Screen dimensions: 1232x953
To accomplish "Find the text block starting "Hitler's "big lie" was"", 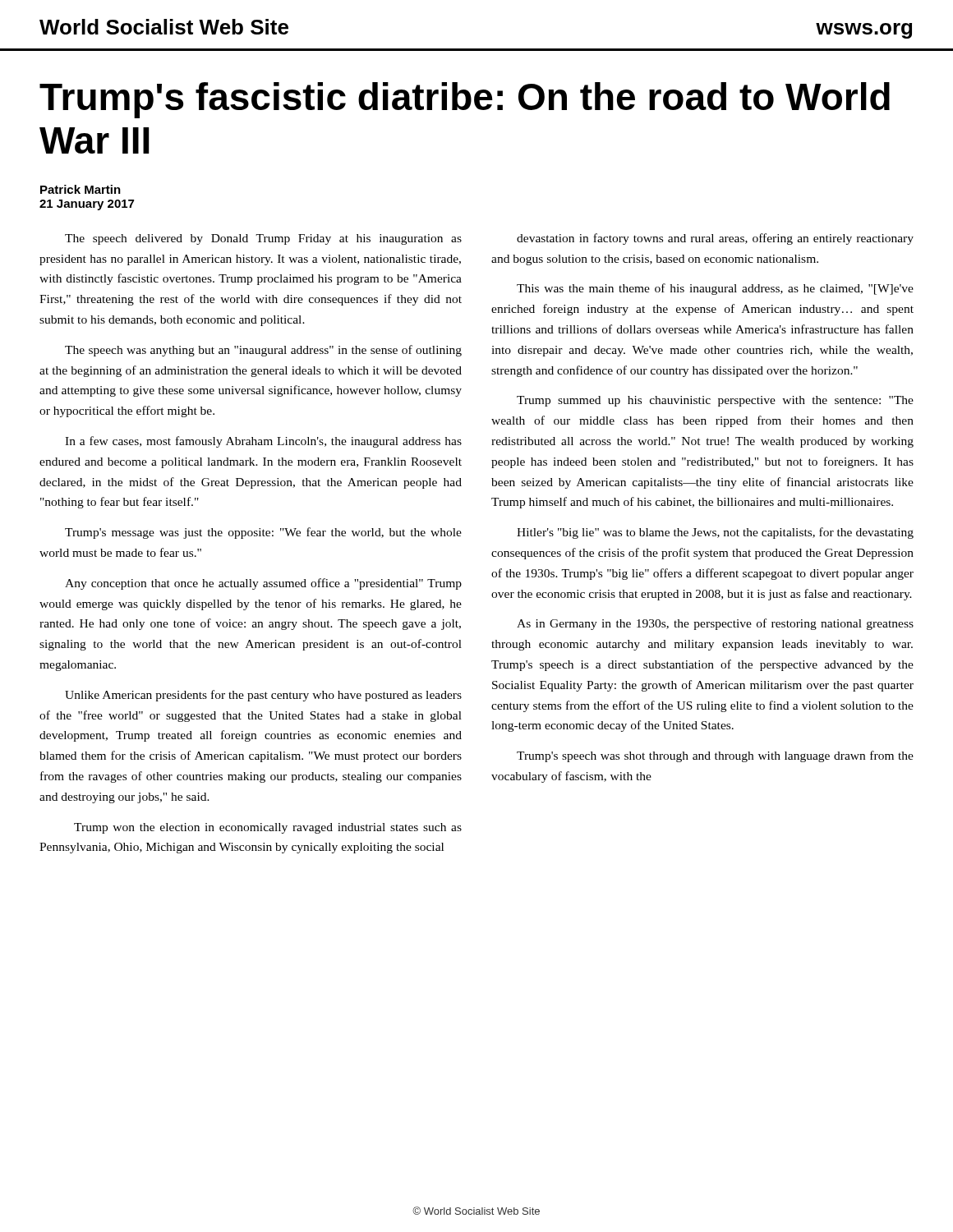I will [702, 563].
